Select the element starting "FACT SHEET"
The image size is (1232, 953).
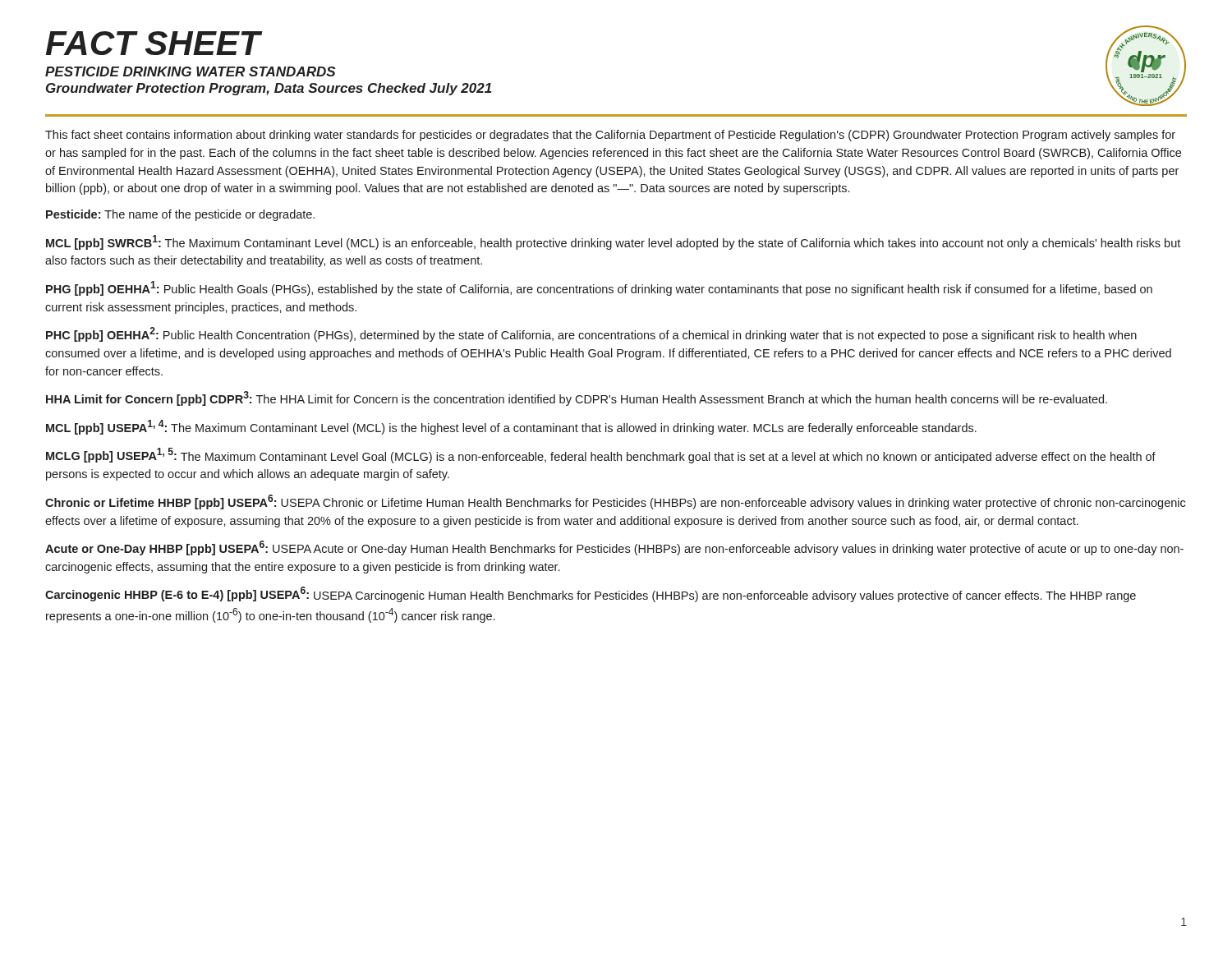153,44
